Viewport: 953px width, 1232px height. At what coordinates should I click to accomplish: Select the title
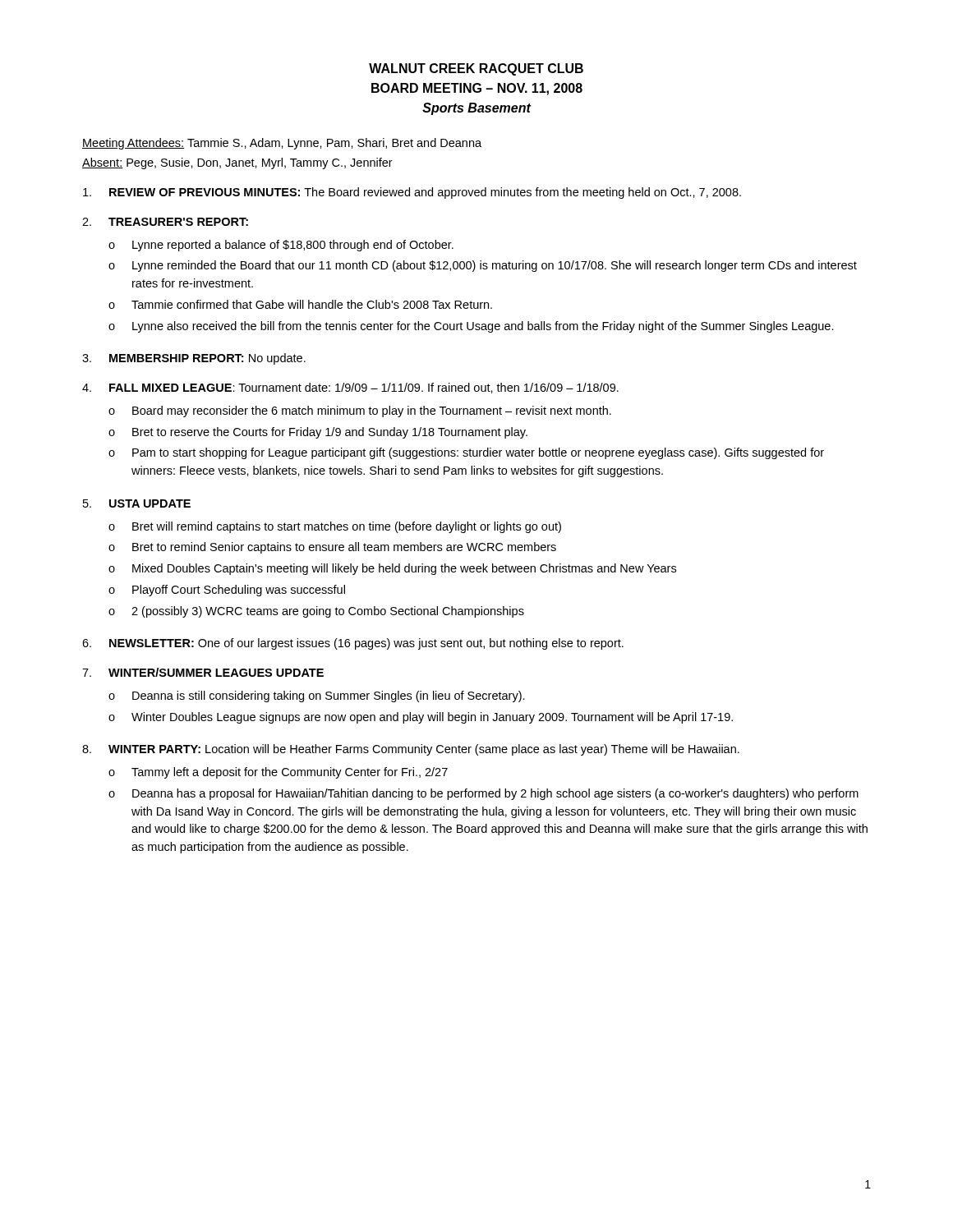tap(476, 89)
